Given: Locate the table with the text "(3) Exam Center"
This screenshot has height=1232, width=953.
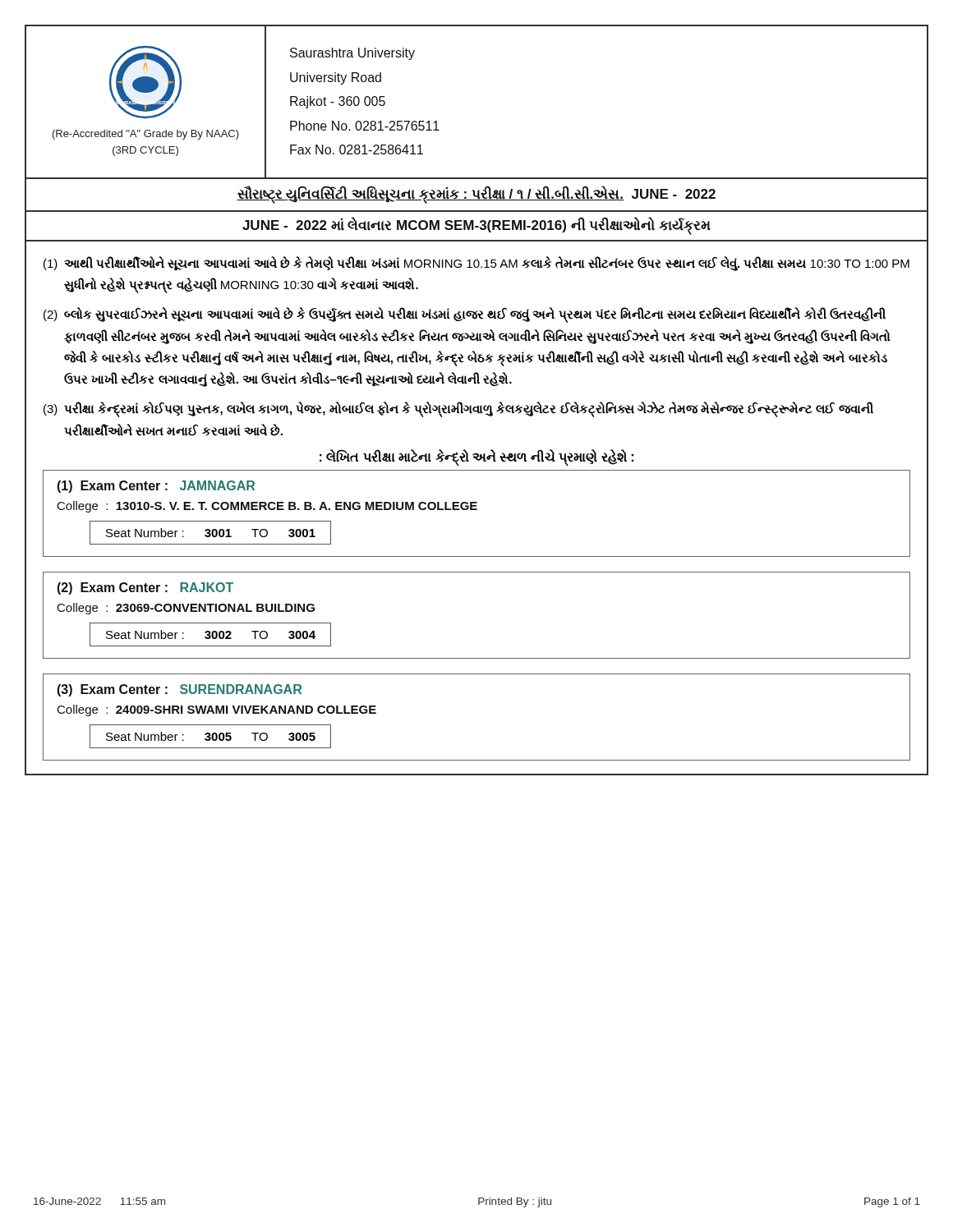Looking at the screenshot, I should click(476, 717).
